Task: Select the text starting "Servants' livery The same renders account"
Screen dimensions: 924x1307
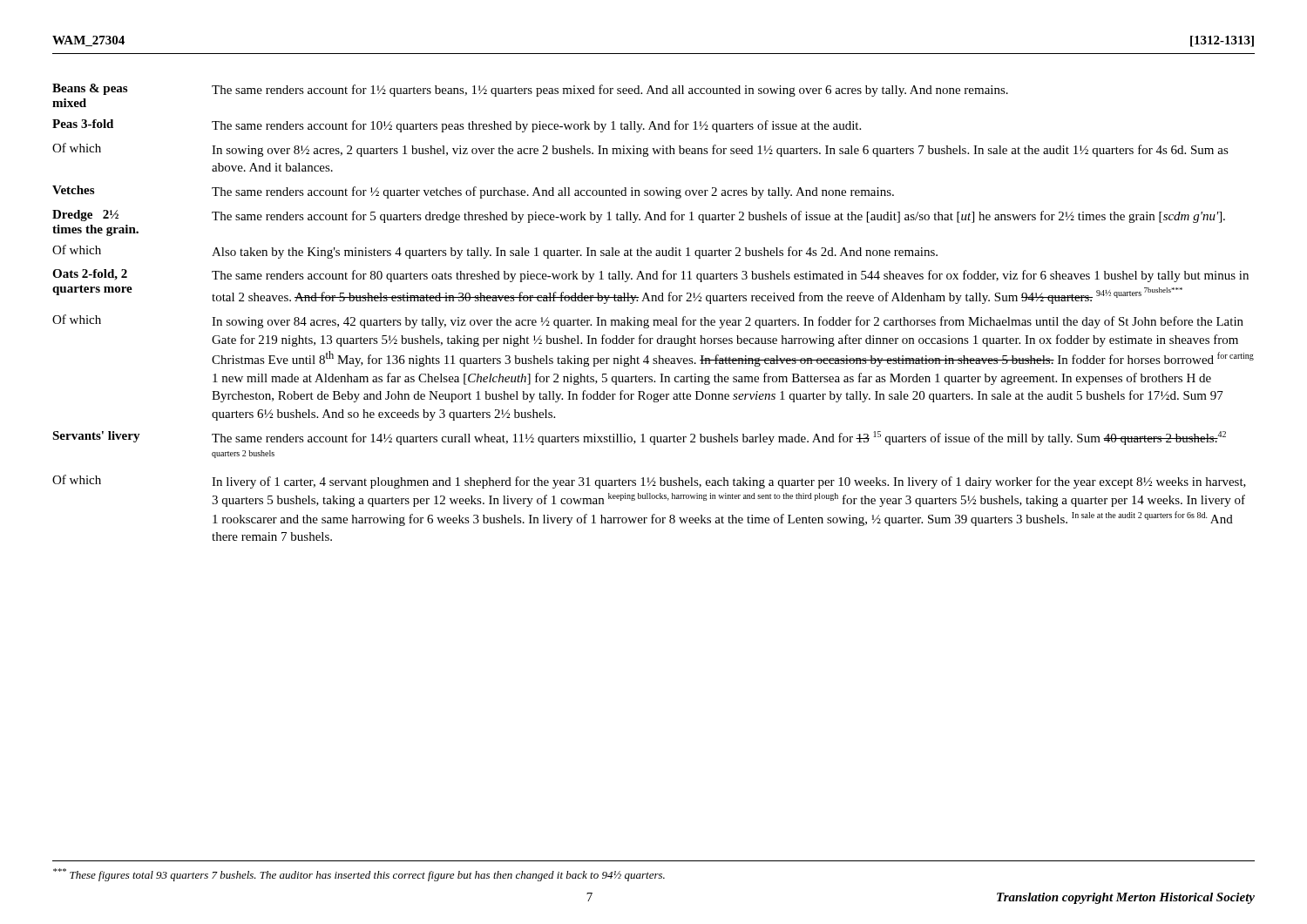Action: [x=654, y=448]
